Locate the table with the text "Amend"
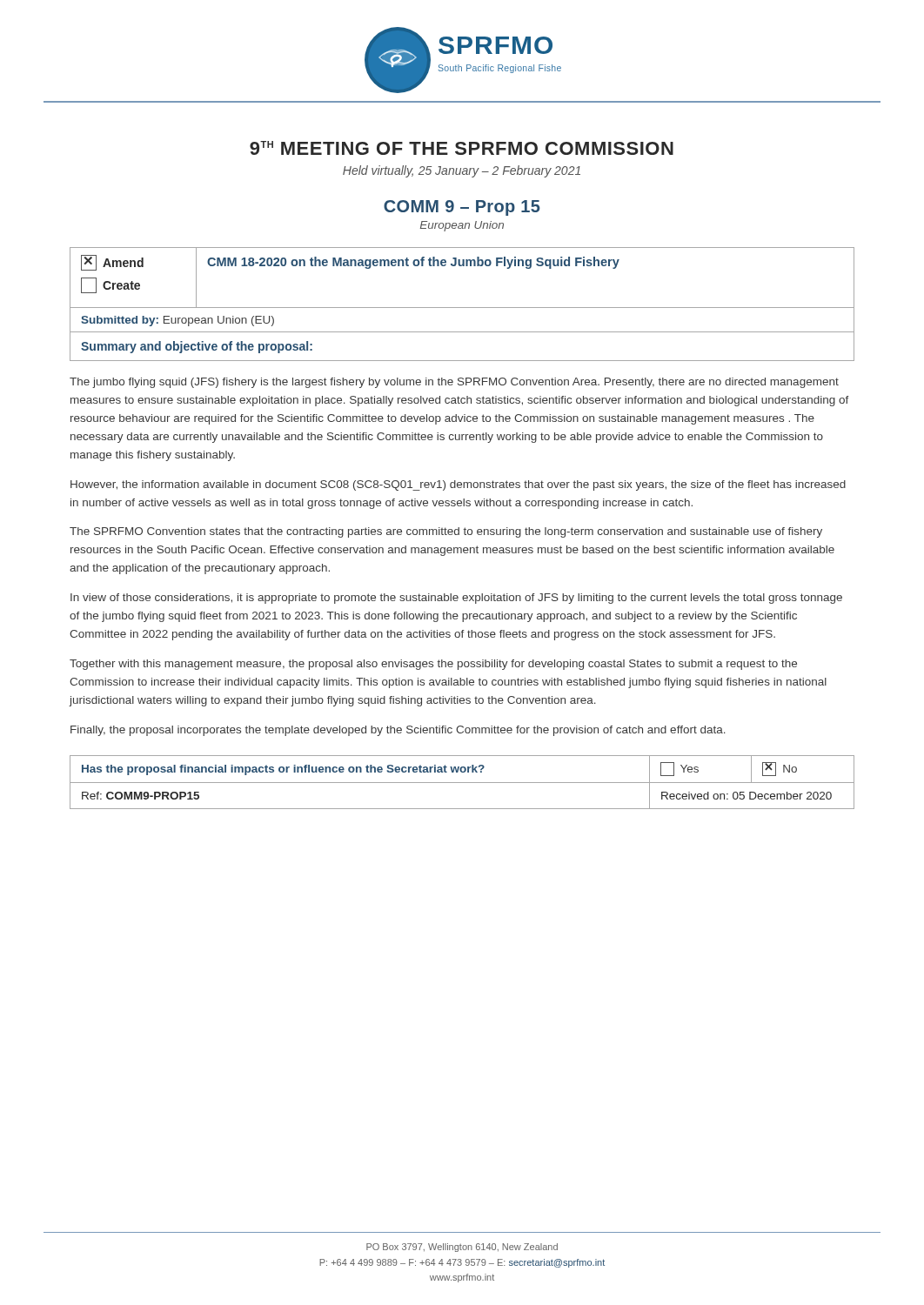 pyautogui.click(x=462, y=304)
